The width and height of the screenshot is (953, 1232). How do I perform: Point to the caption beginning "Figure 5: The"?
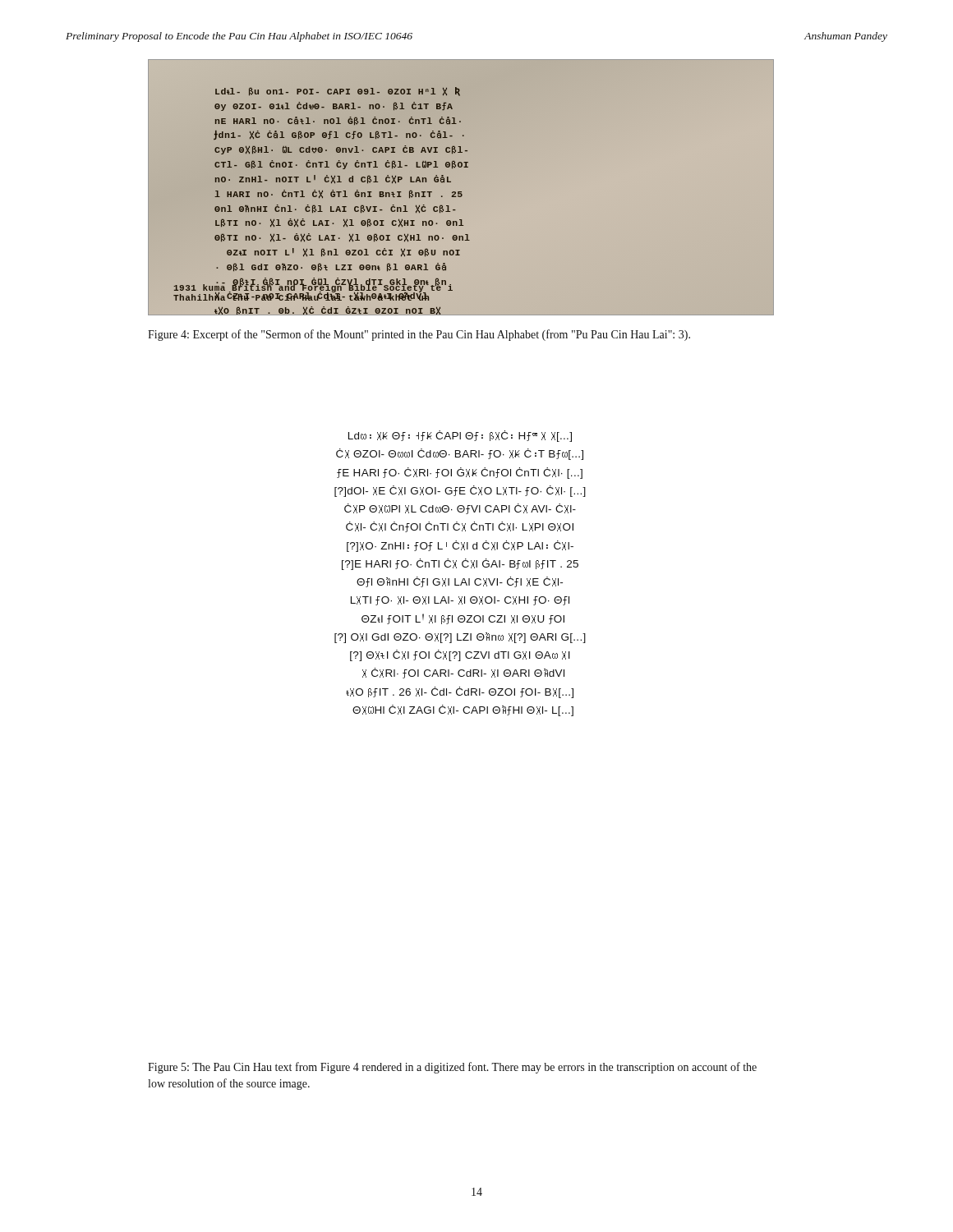pos(452,1076)
